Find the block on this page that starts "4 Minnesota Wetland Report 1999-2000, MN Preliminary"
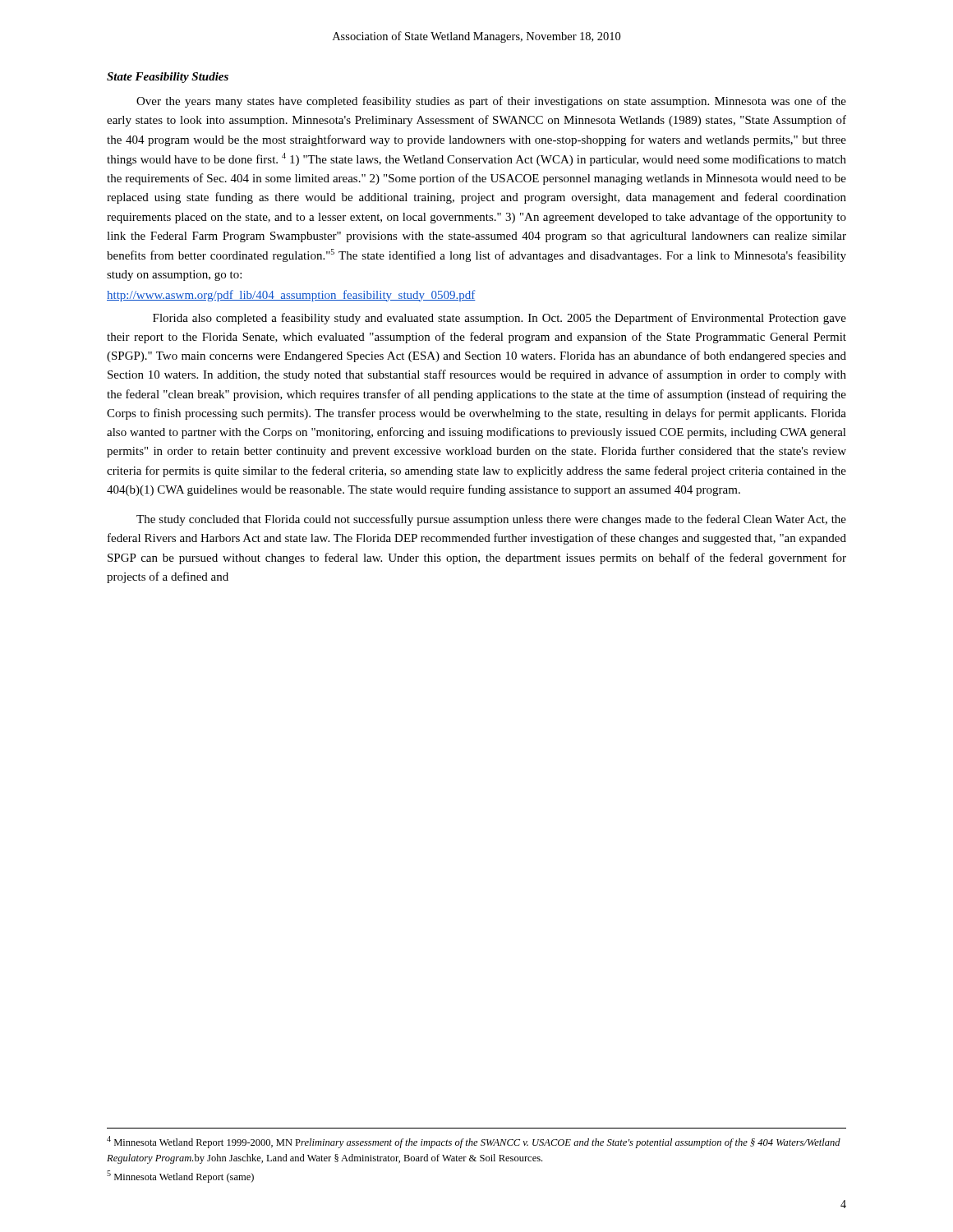Image resolution: width=953 pixels, height=1232 pixels. tap(473, 1149)
